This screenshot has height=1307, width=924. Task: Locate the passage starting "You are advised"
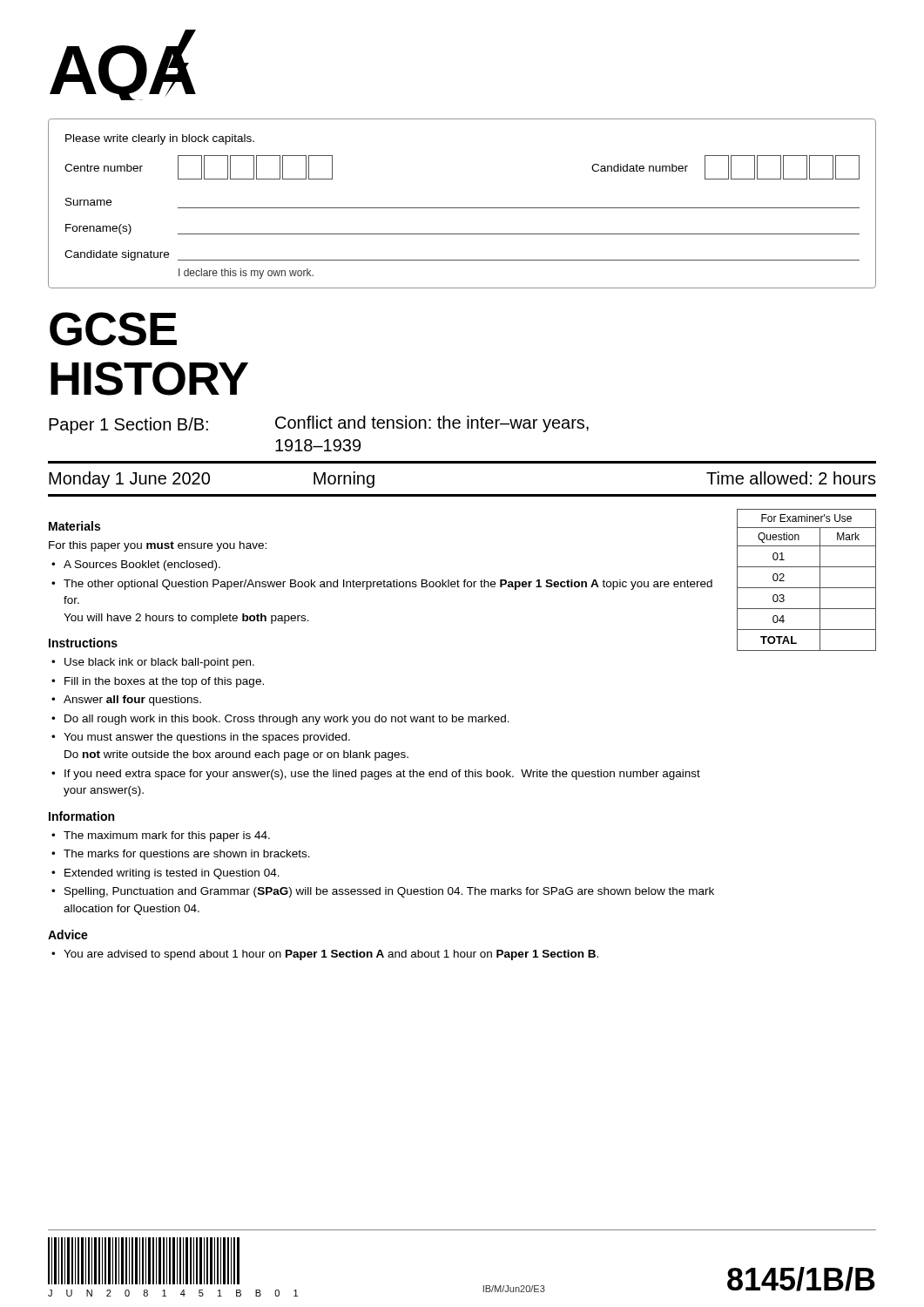pyautogui.click(x=331, y=953)
